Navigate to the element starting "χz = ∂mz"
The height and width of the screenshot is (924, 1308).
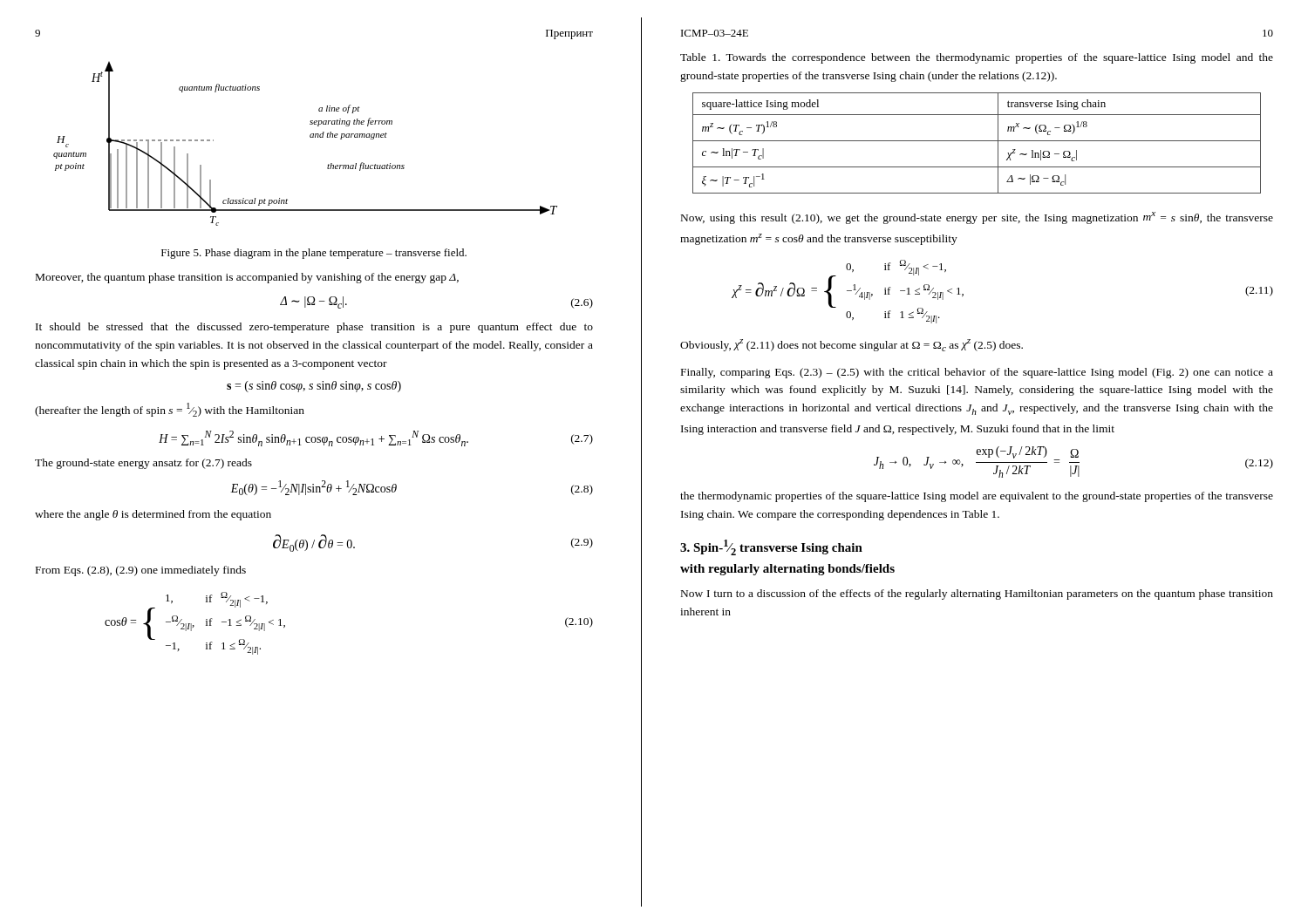[854, 290]
